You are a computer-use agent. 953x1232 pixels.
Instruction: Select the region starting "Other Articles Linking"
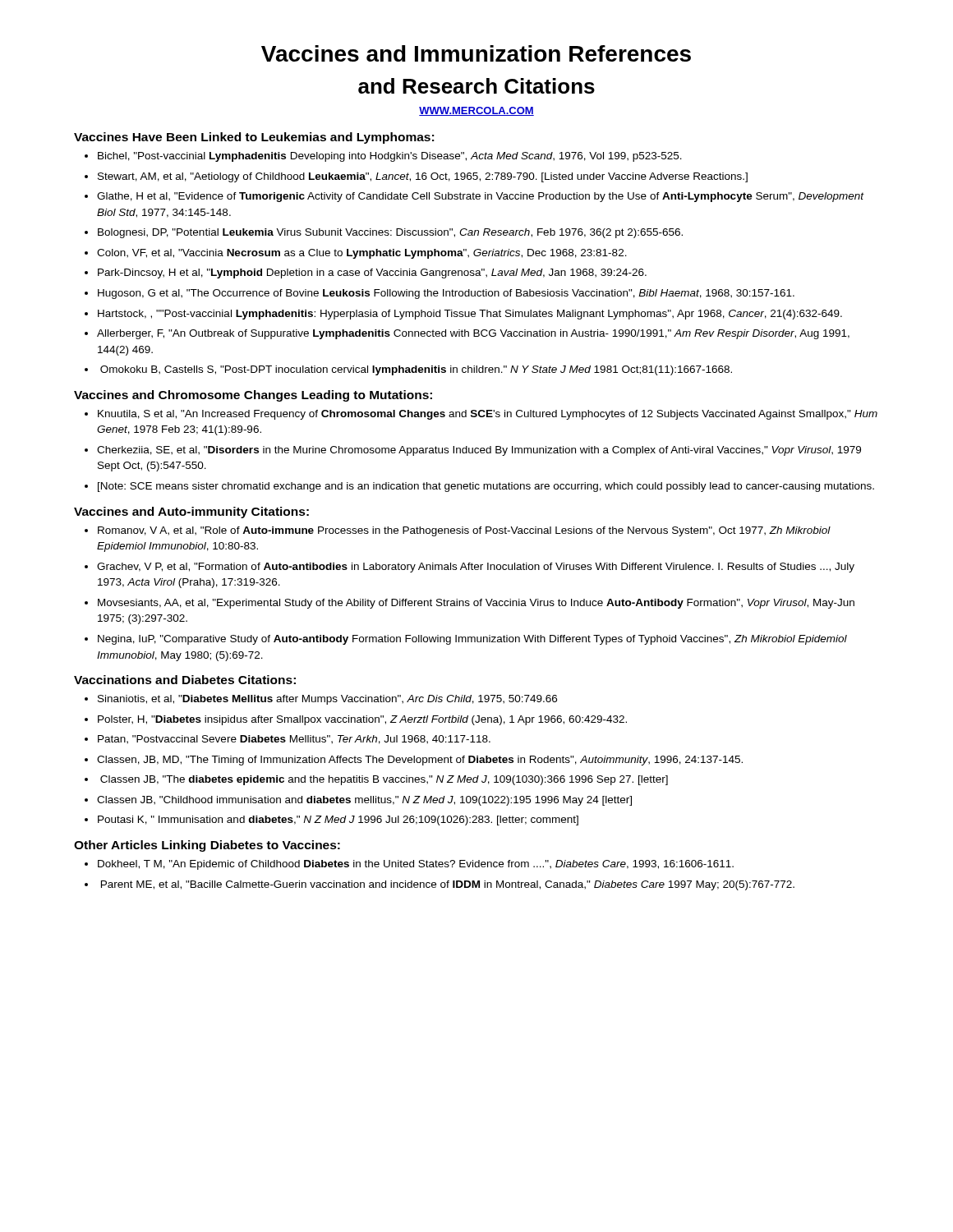point(207,845)
